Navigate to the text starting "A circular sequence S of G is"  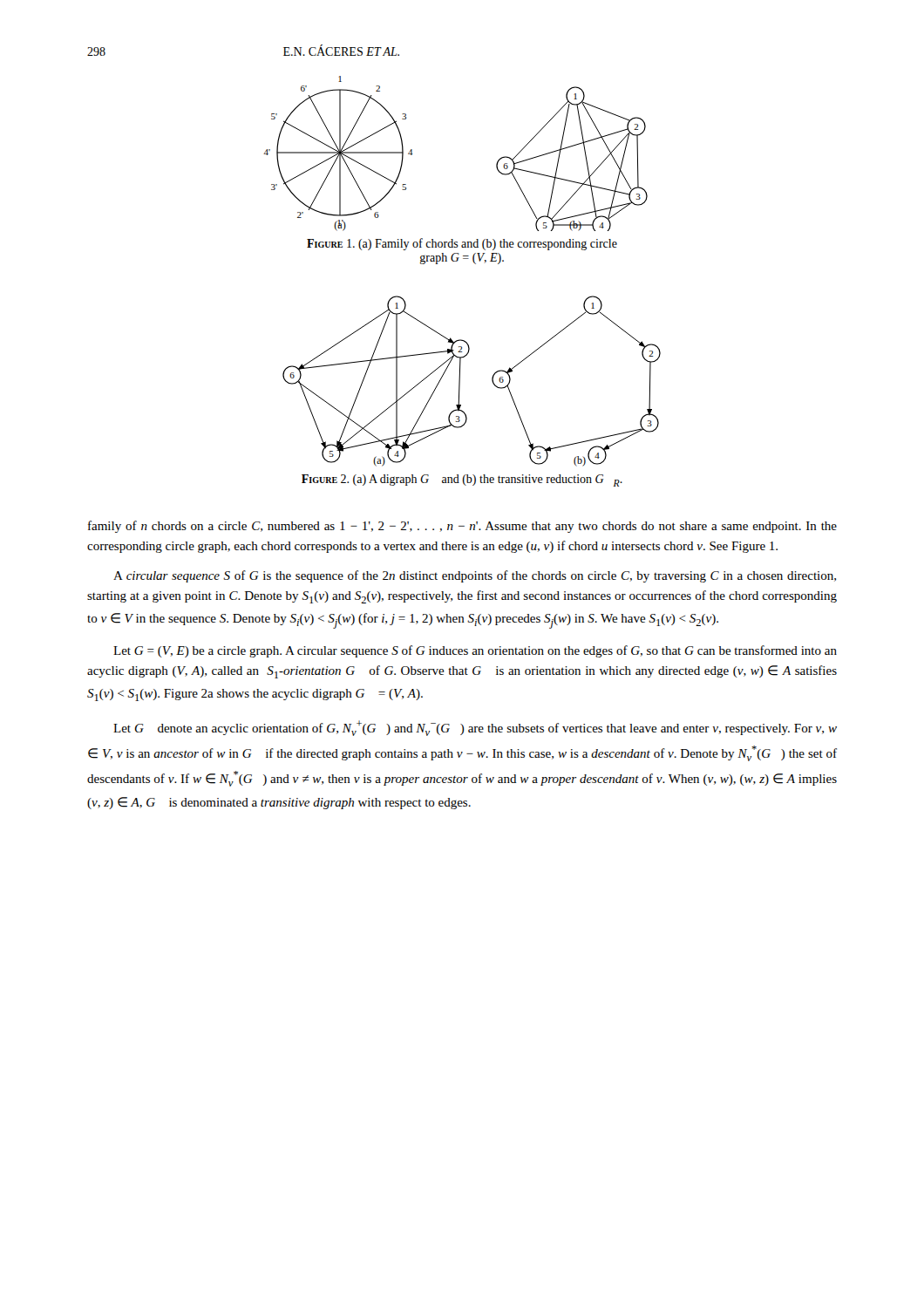(462, 598)
